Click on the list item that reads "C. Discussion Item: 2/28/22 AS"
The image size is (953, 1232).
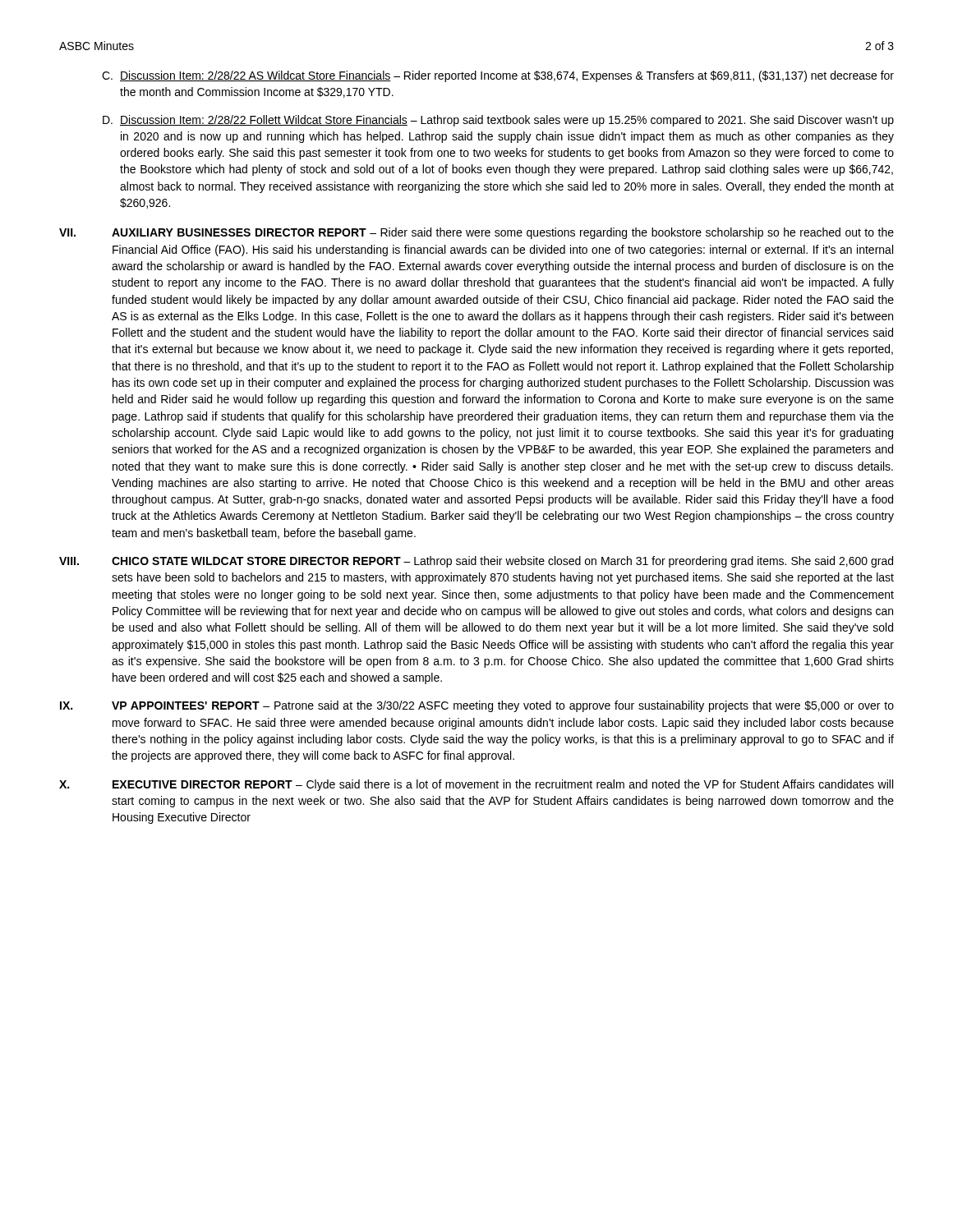[498, 84]
